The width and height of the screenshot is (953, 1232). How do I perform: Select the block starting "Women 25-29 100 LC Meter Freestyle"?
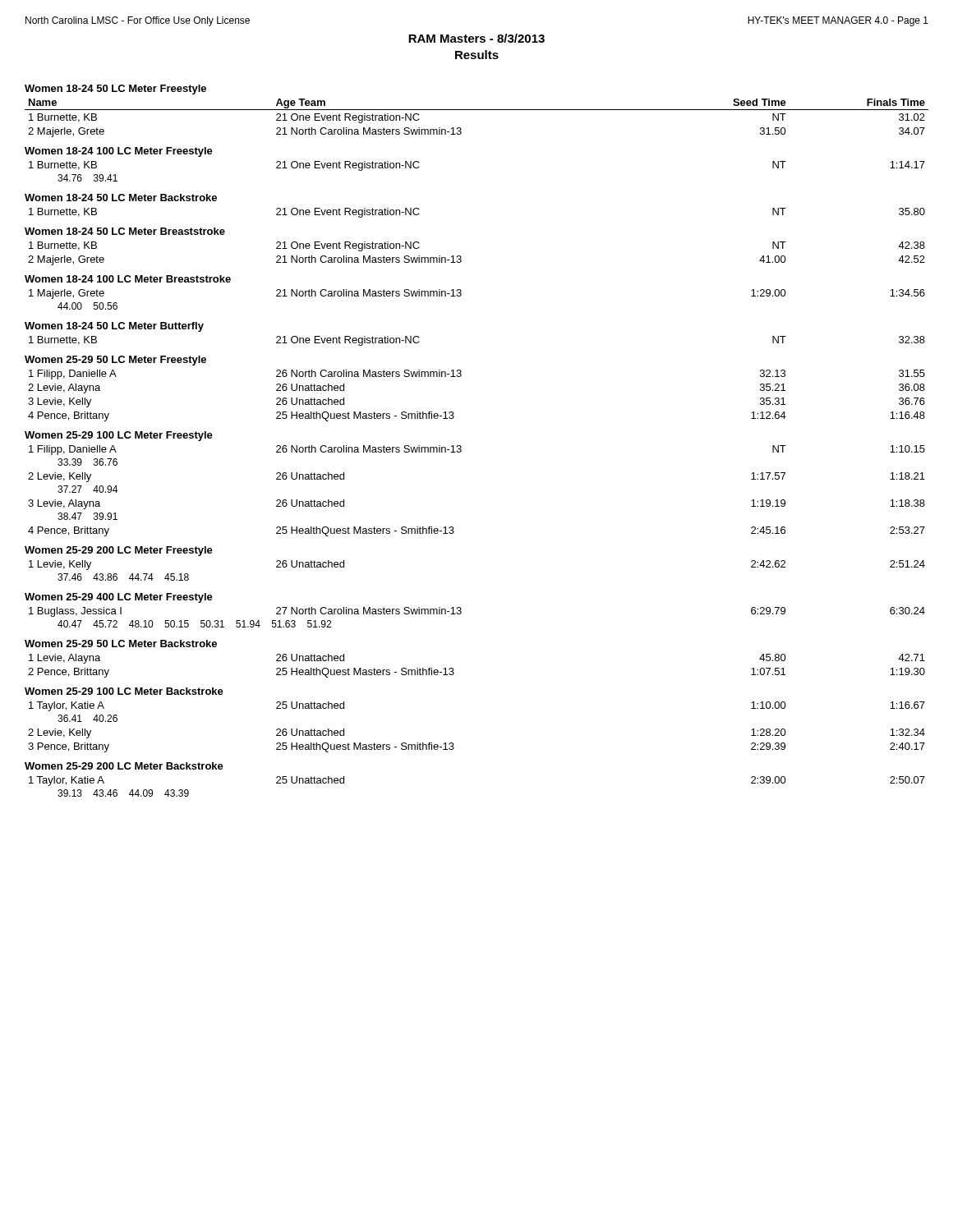click(x=119, y=435)
